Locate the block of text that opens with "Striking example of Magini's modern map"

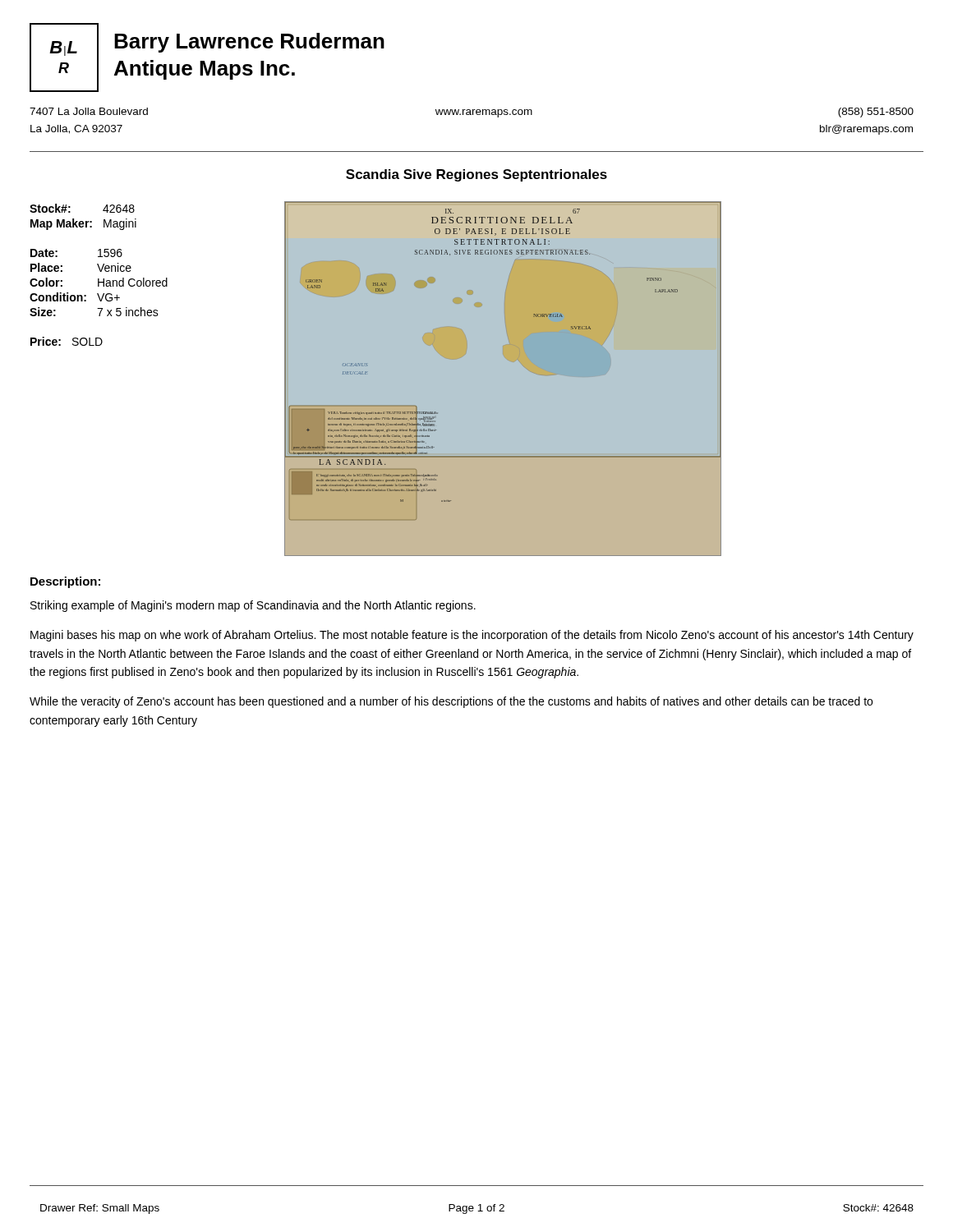pos(253,605)
